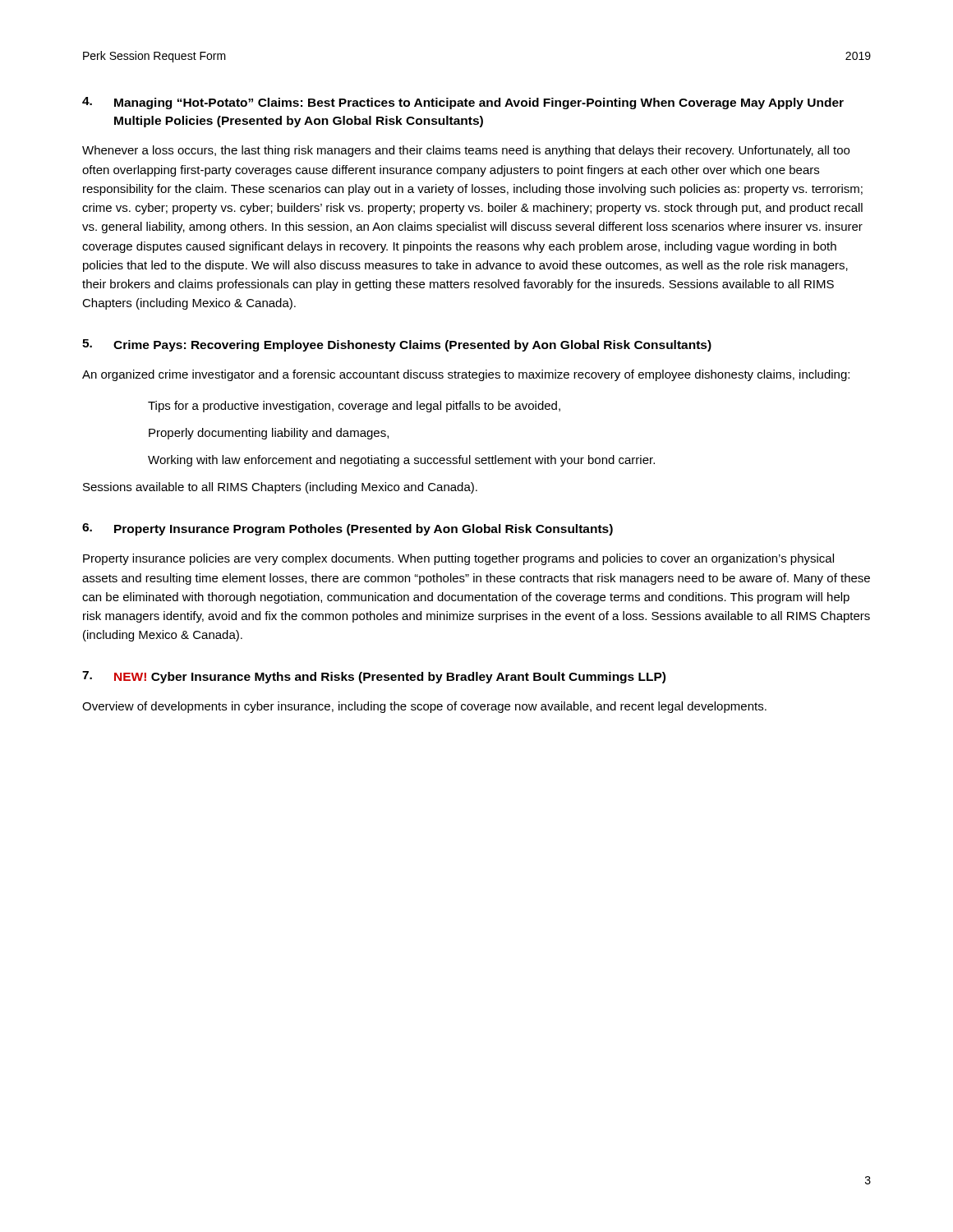Select the text starting "5. Crime Pays: Recovering Employee Dishonesty"

pyautogui.click(x=397, y=345)
